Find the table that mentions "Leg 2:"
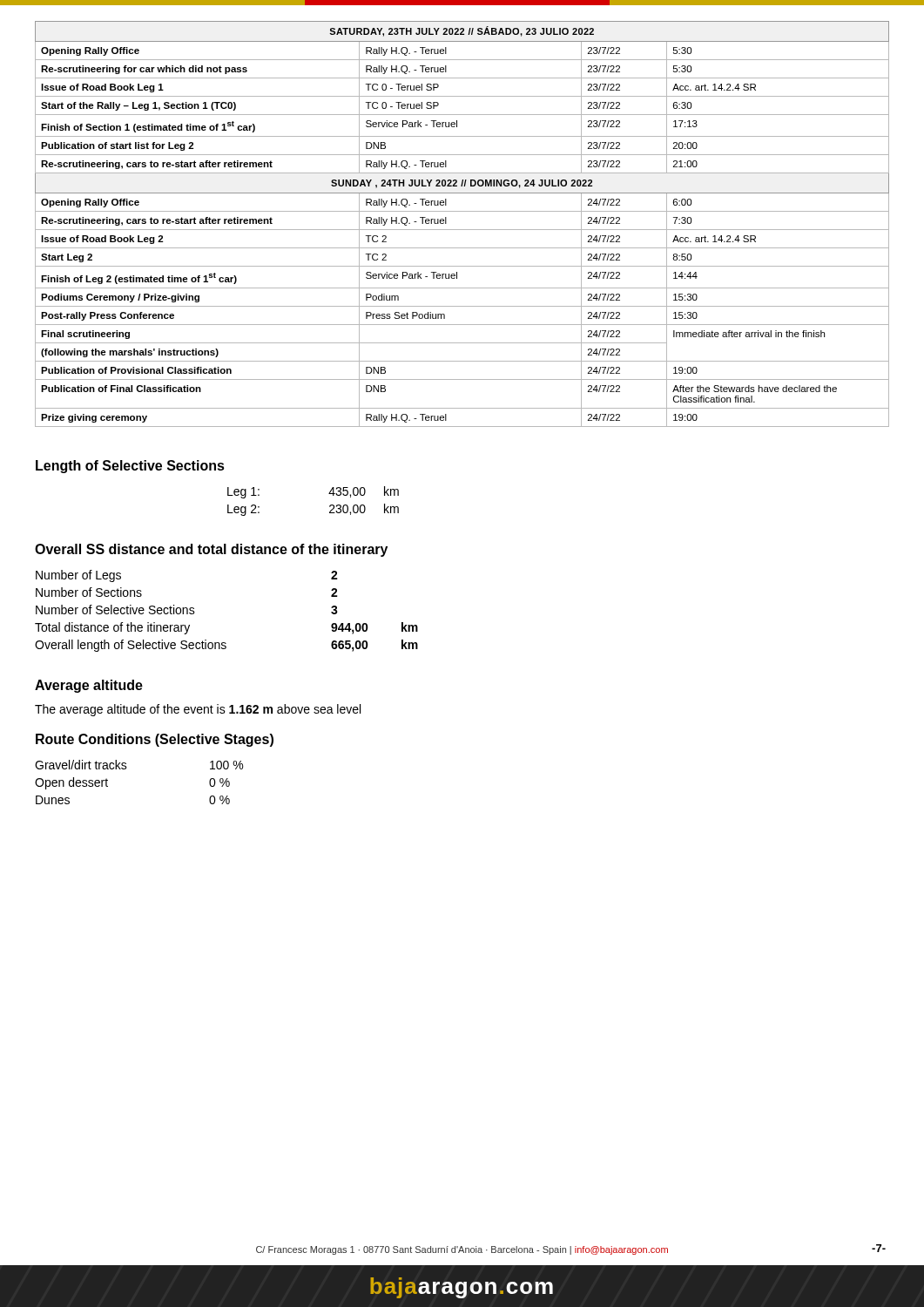Screen dimensions: 1307x924 point(532,500)
